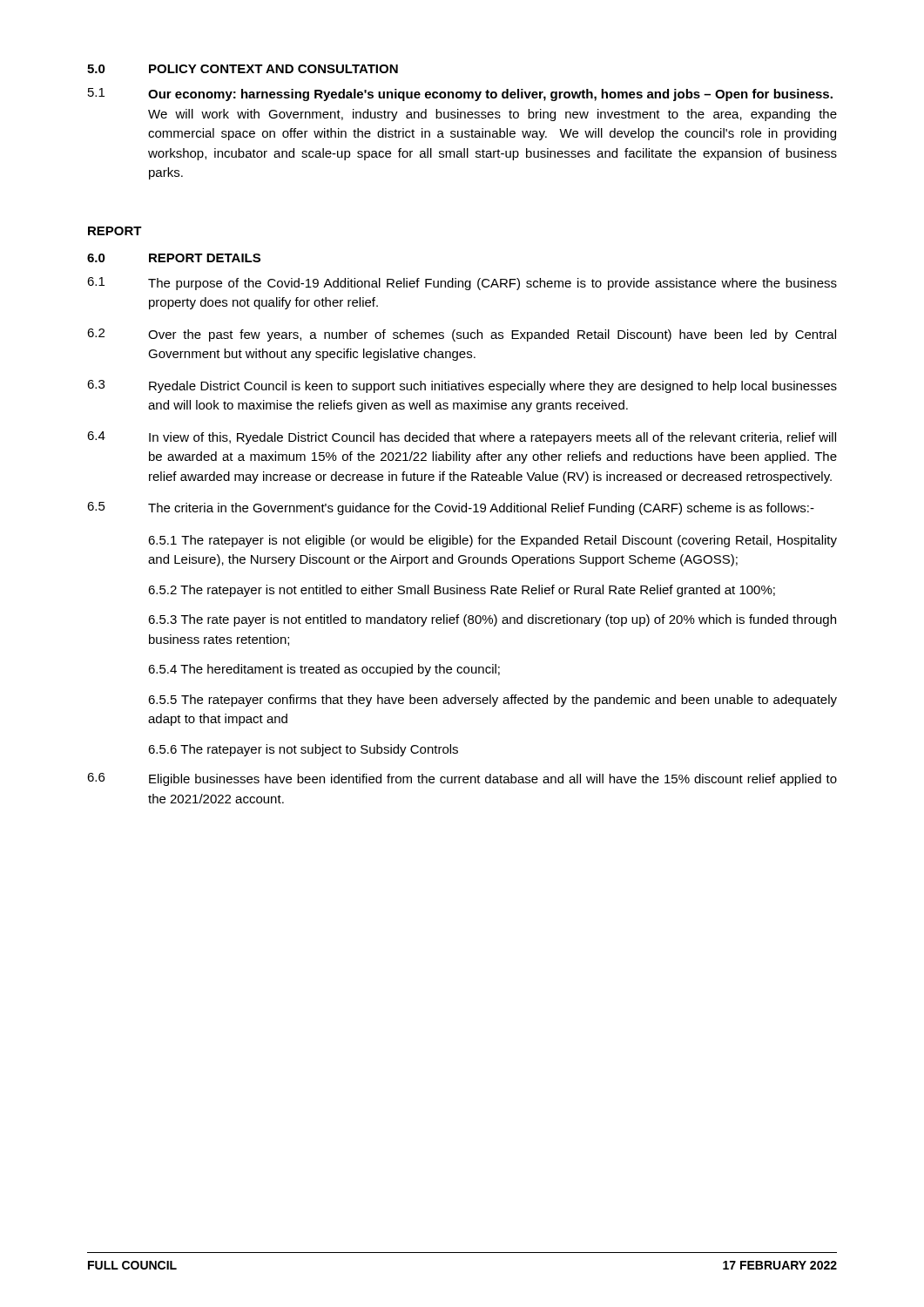Find the block starting "4 In view of this, Ryedale"
Image resolution: width=924 pixels, height=1307 pixels.
point(462,457)
